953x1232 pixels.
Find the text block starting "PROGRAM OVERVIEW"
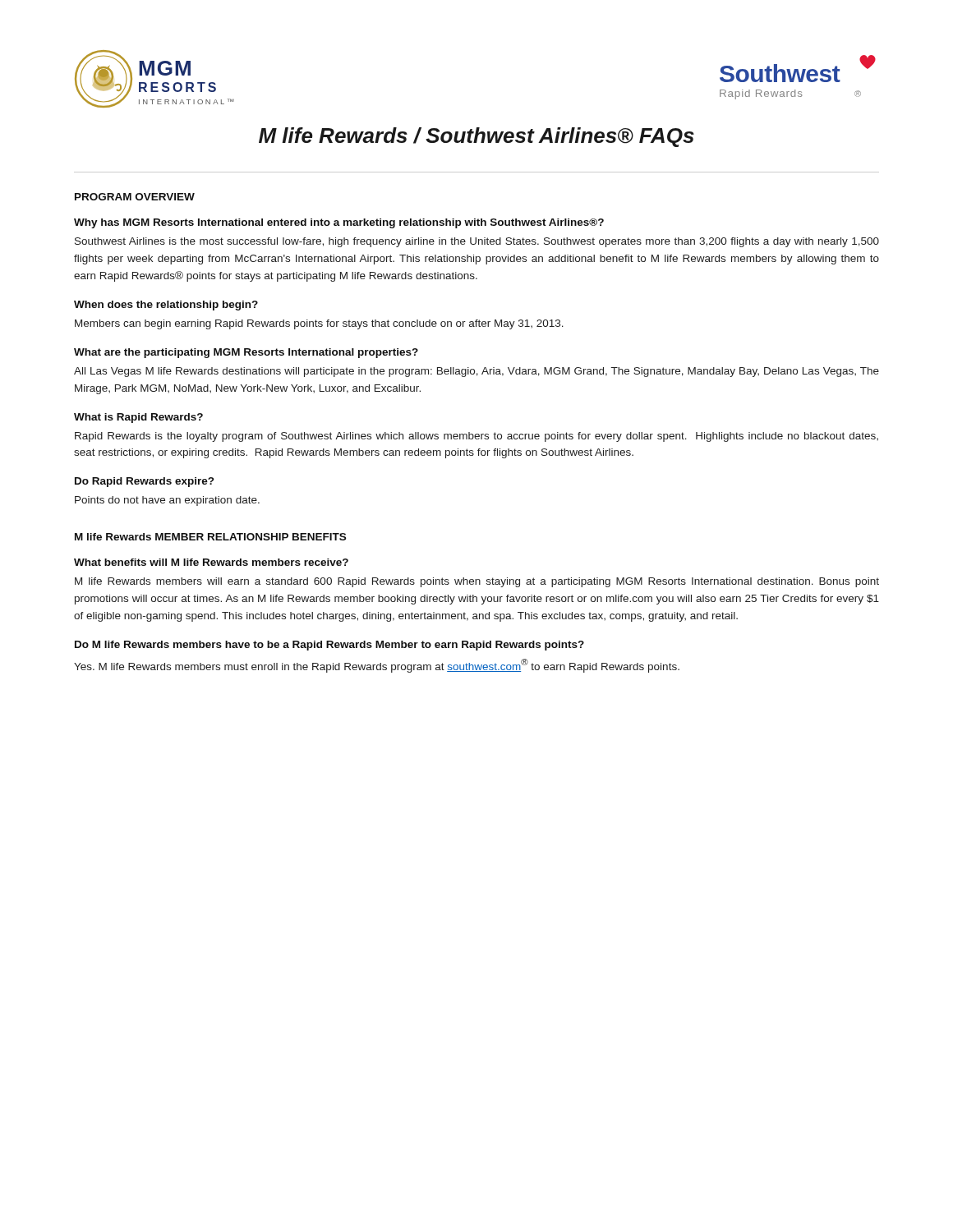point(134,197)
